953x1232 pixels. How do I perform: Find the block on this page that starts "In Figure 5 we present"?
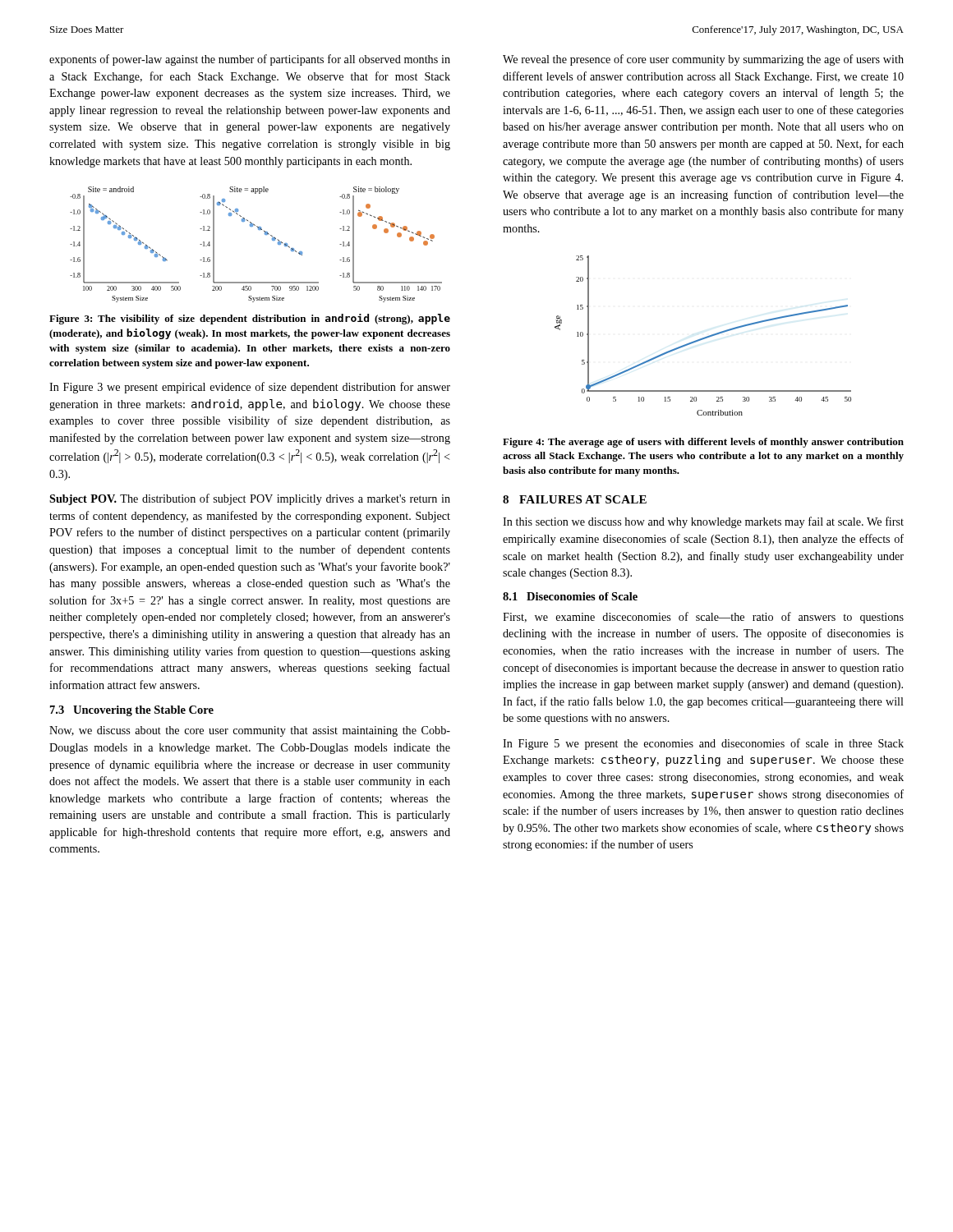(x=703, y=794)
